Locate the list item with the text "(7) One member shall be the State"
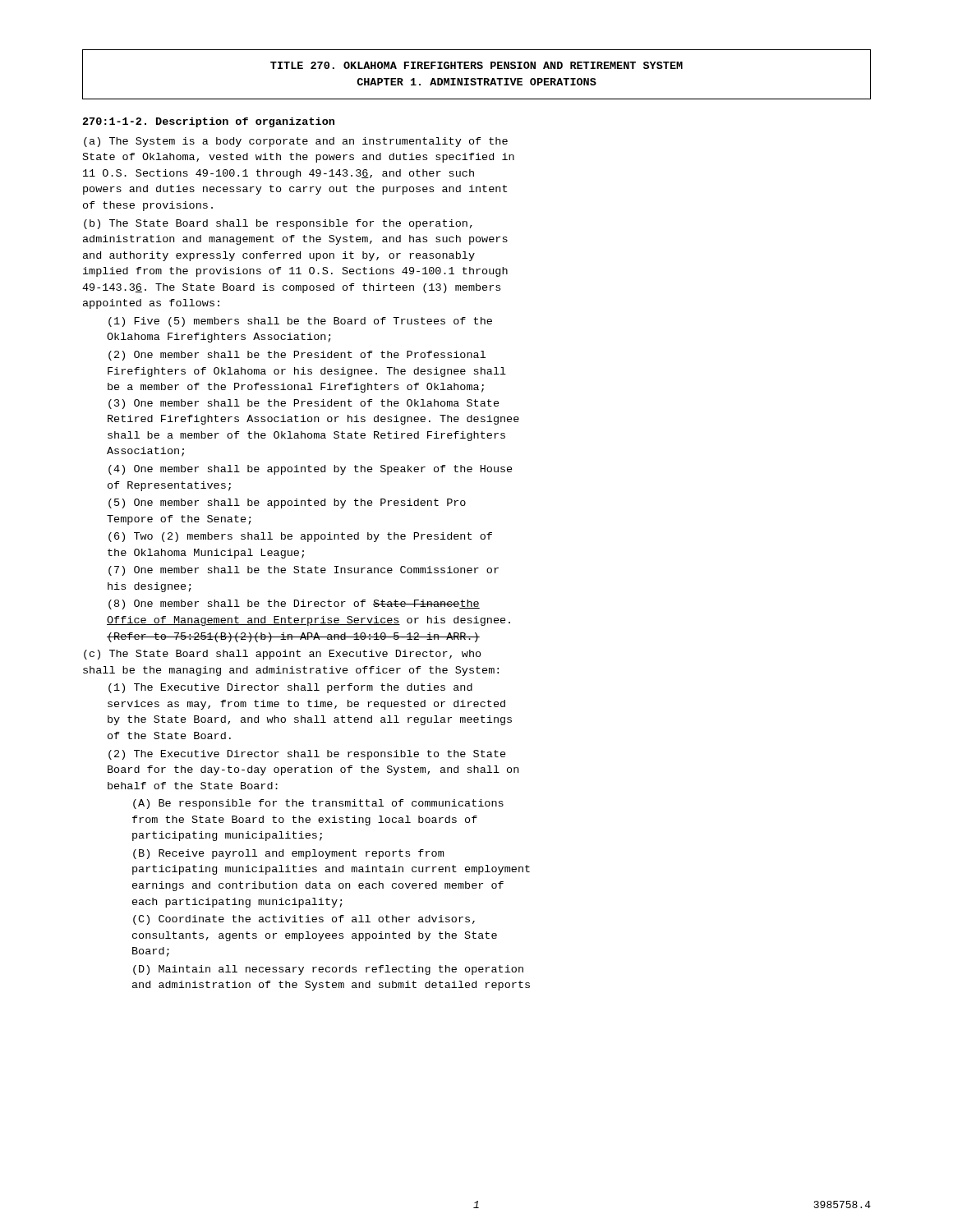The height and width of the screenshot is (1232, 953). tap(303, 579)
